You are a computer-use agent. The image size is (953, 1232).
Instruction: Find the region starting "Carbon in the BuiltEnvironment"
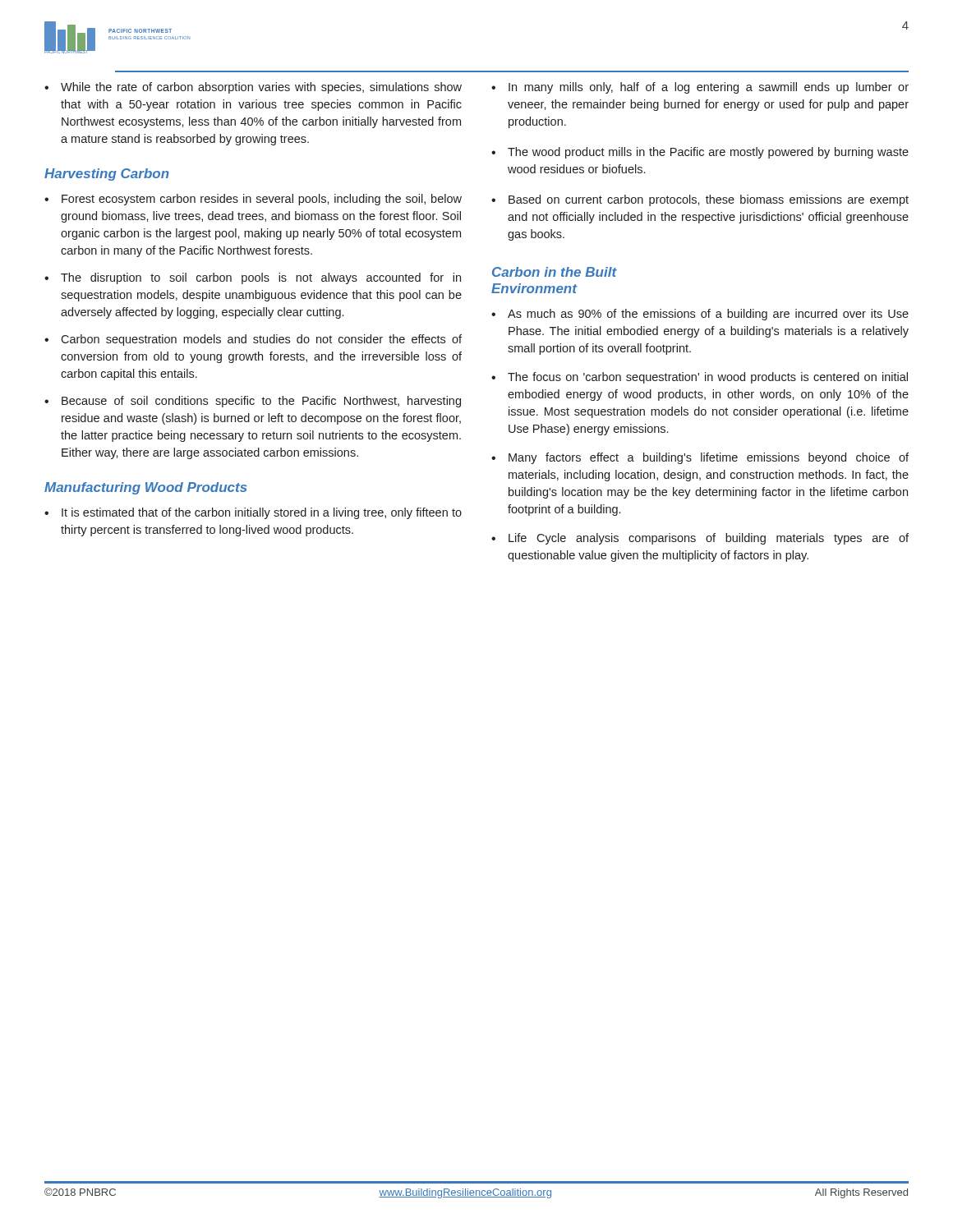coord(554,281)
